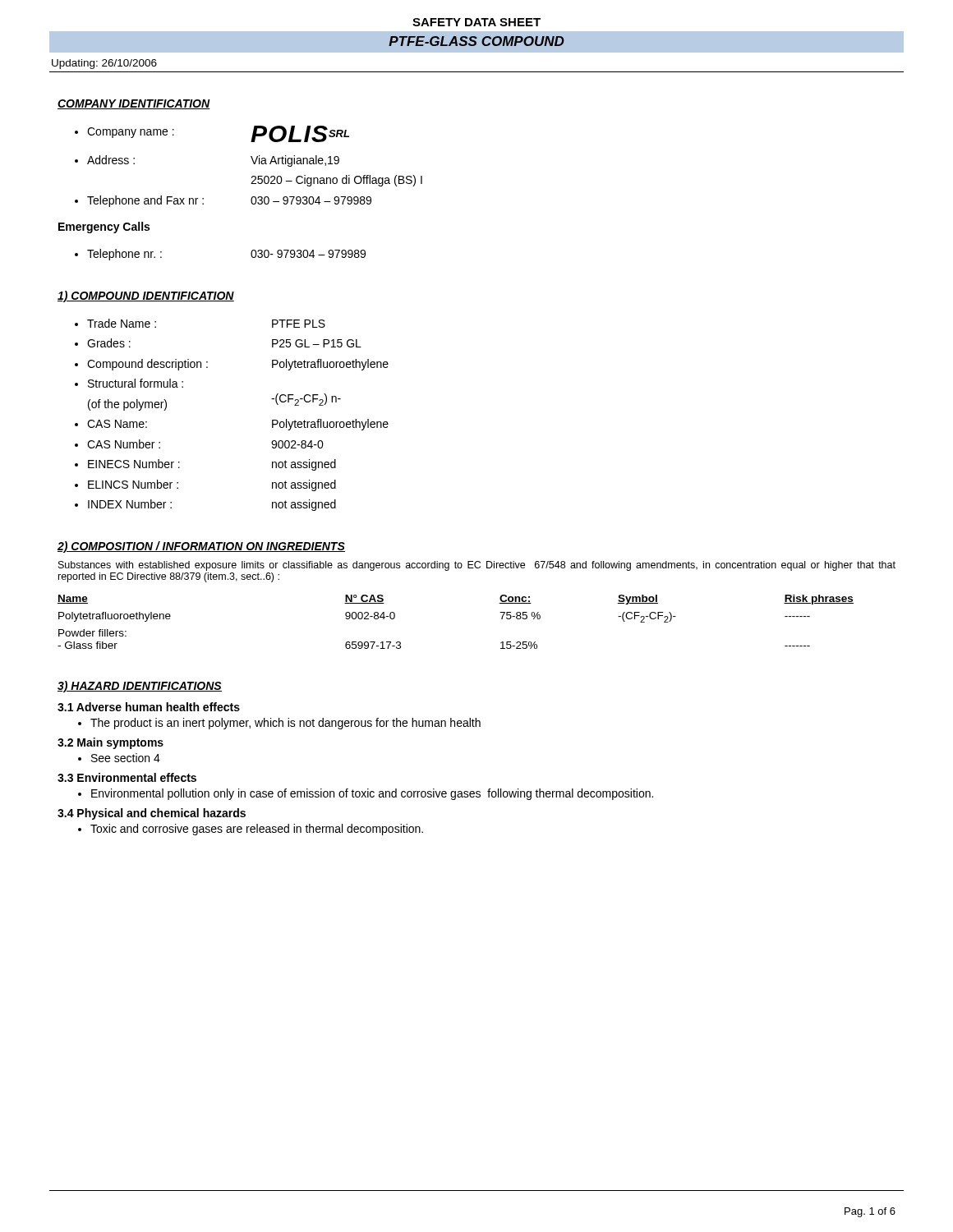Locate the text block starting "Toxic and corrosive"
The image size is (953, 1232).
pyautogui.click(x=257, y=829)
